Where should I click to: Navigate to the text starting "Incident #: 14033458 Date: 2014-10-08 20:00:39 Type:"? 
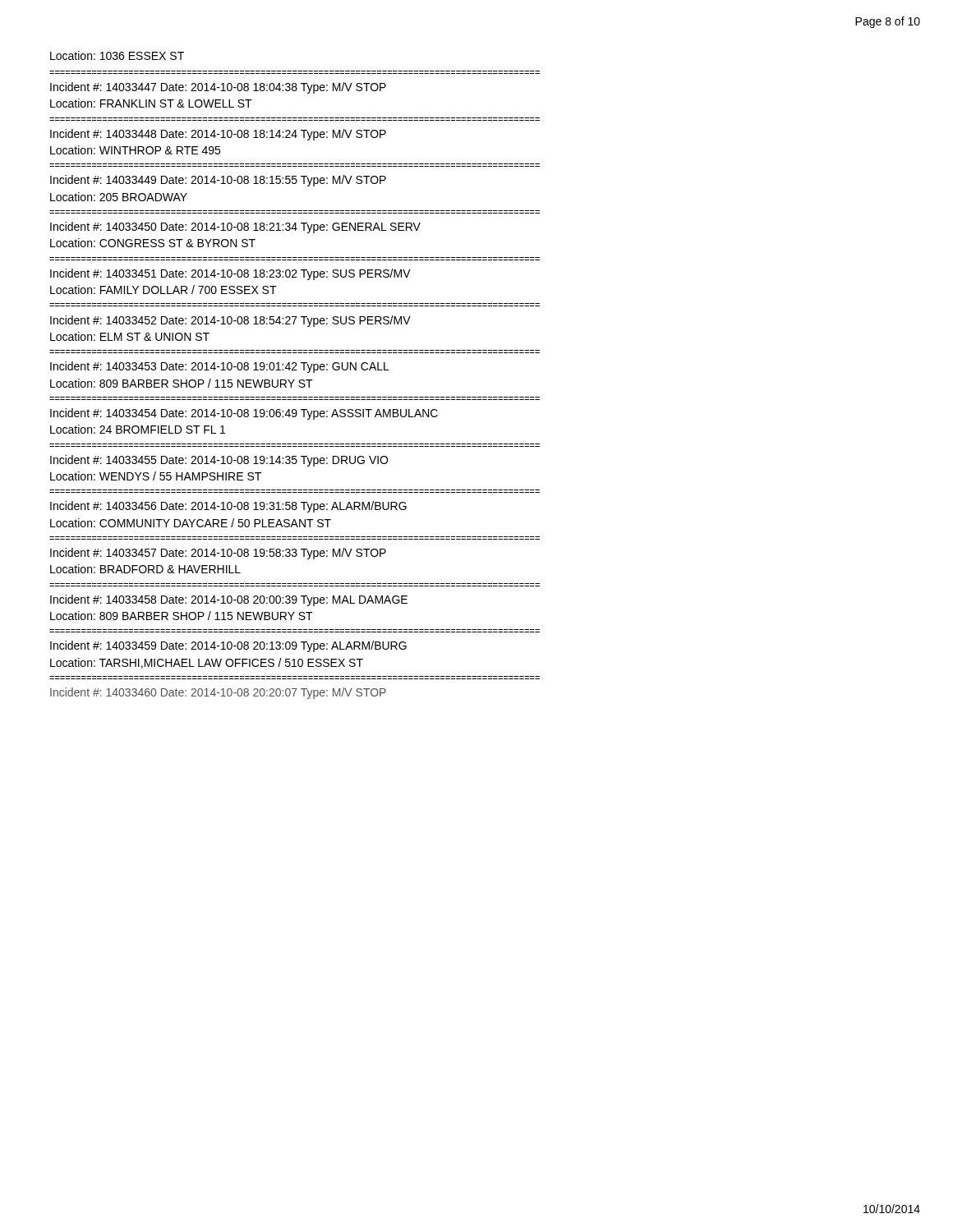point(229,600)
